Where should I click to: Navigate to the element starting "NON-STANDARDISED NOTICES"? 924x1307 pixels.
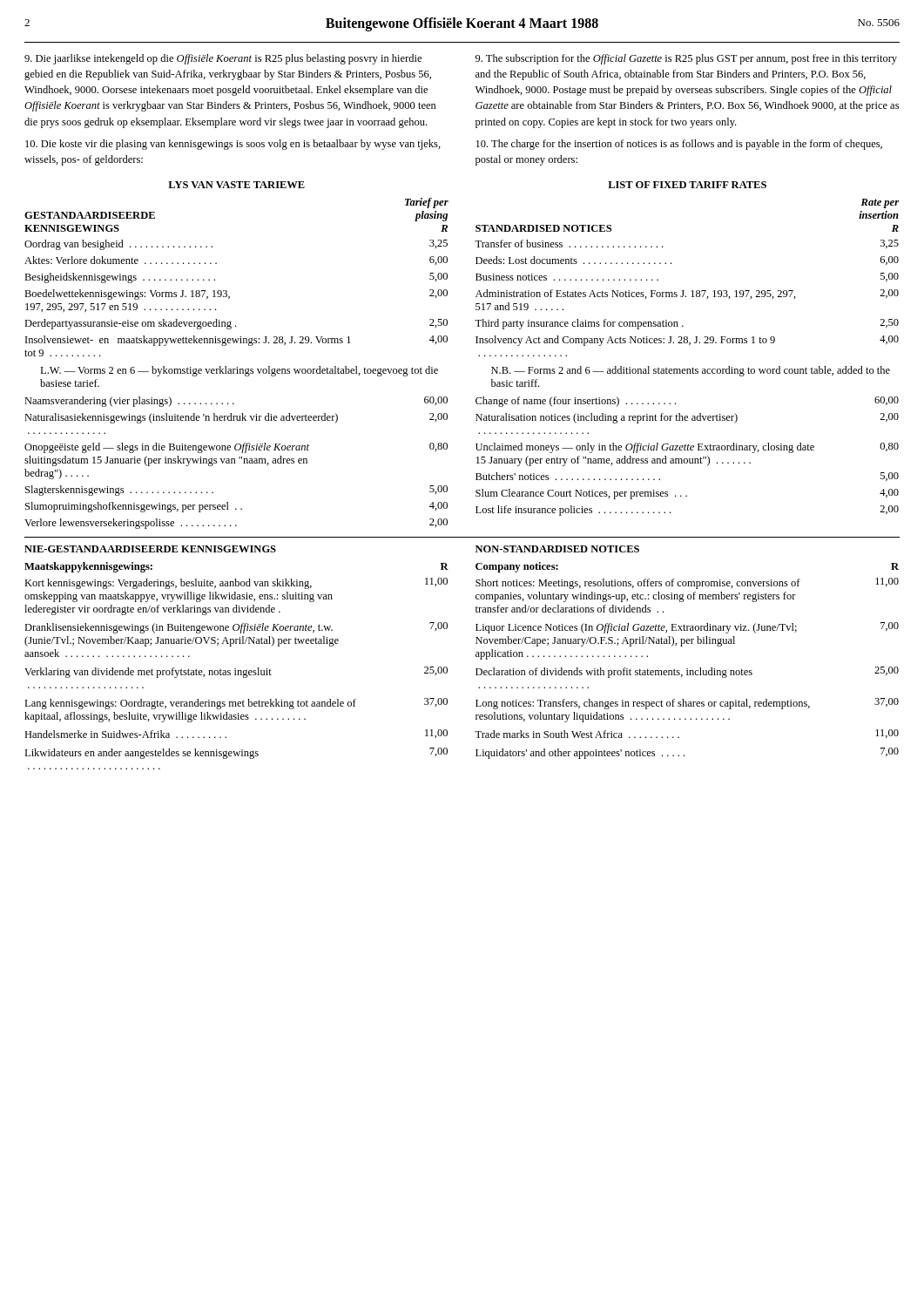[x=557, y=549]
